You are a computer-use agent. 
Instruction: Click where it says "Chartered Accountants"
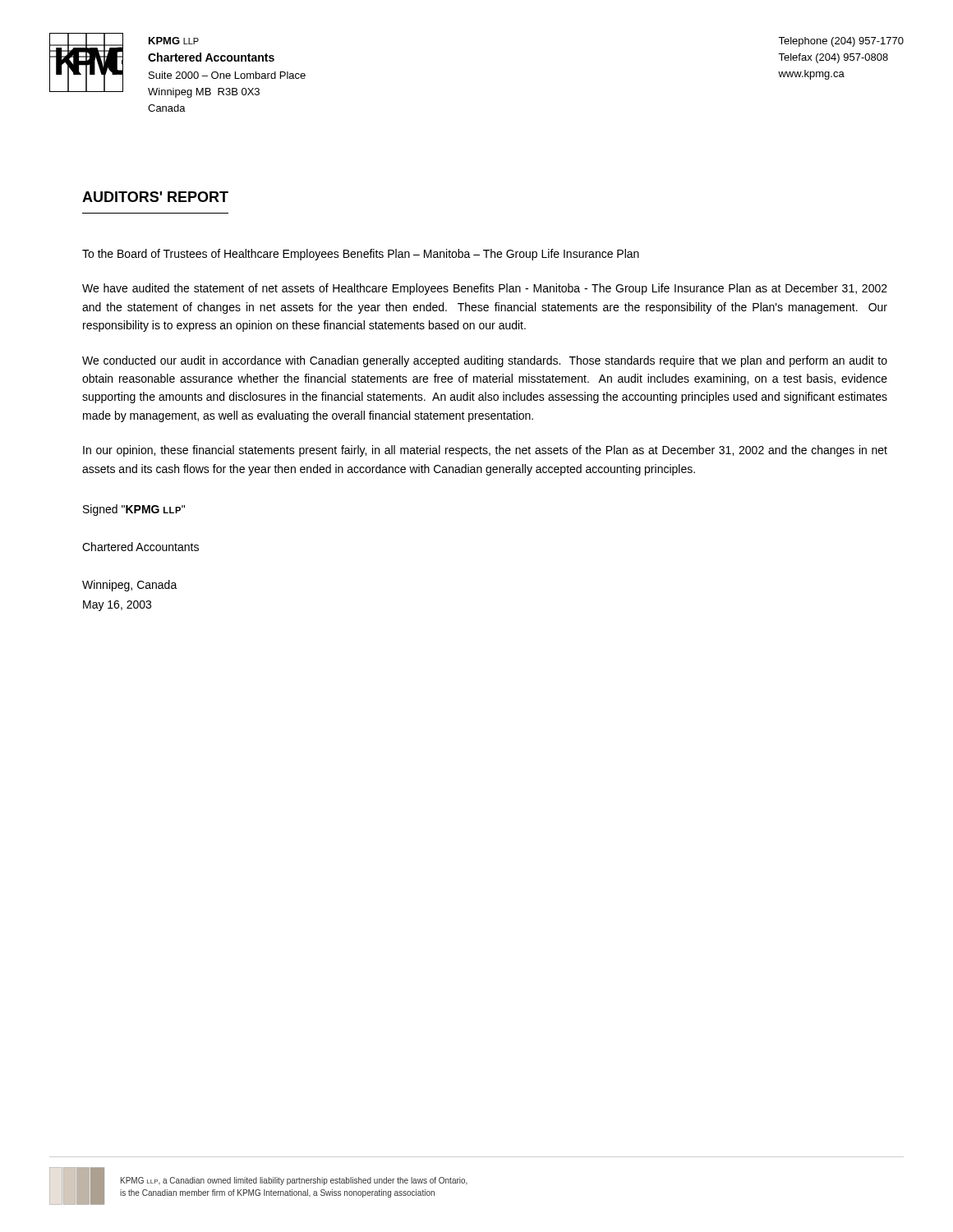(x=141, y=547)
